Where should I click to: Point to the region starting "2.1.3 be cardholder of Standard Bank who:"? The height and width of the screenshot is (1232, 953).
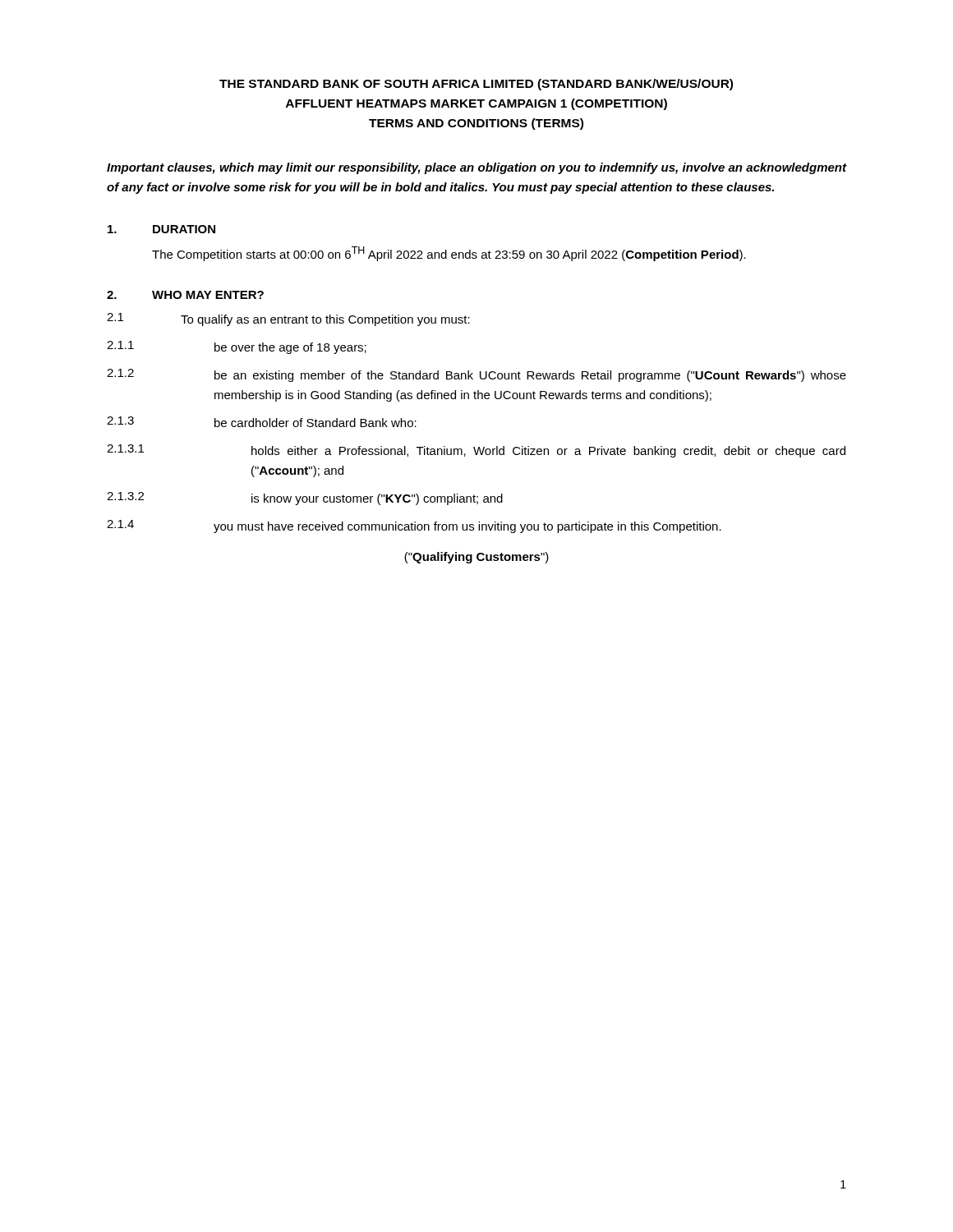click(x=262, y=422)
